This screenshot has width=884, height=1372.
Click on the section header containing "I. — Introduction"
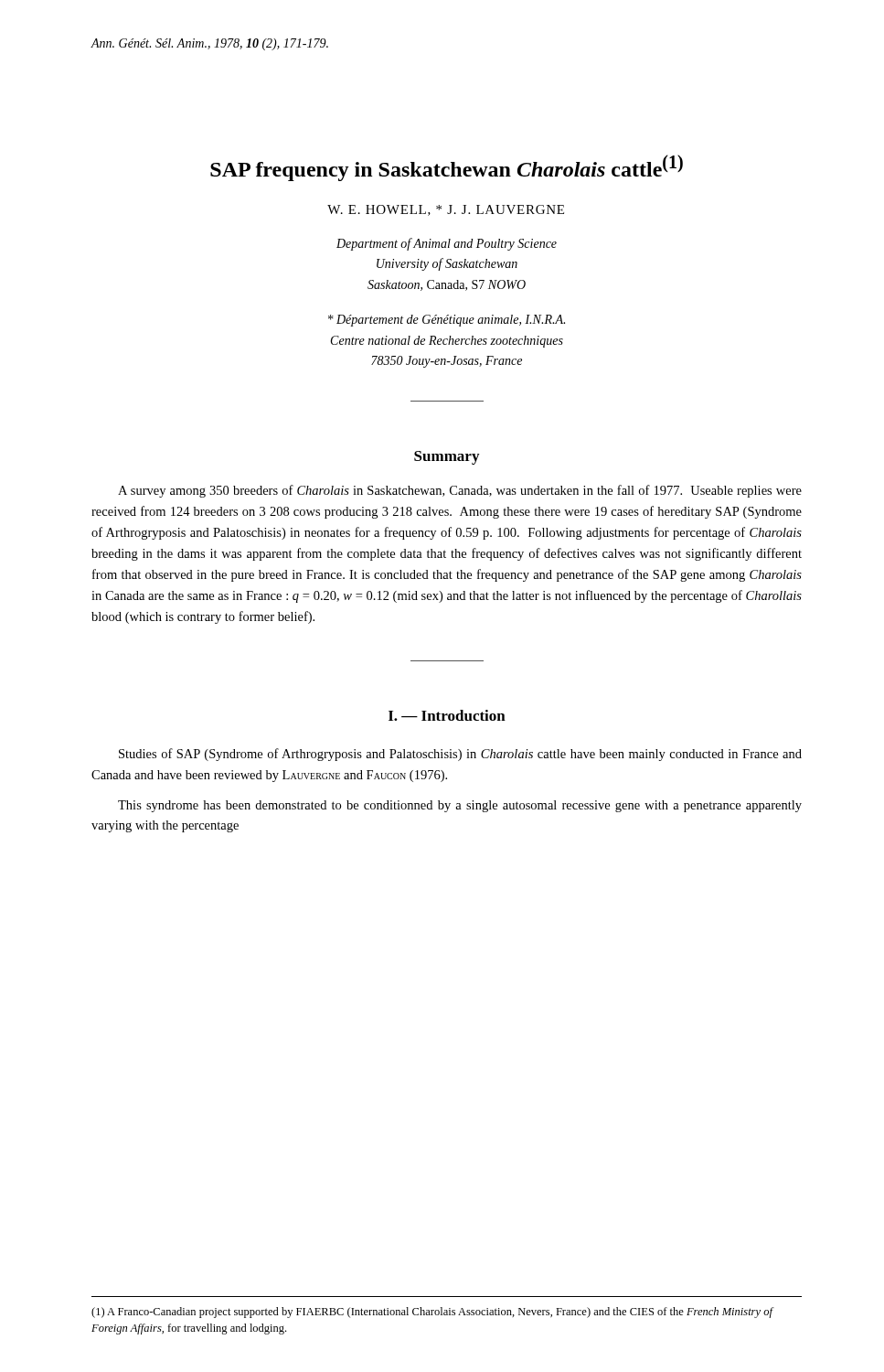point(447,715)
